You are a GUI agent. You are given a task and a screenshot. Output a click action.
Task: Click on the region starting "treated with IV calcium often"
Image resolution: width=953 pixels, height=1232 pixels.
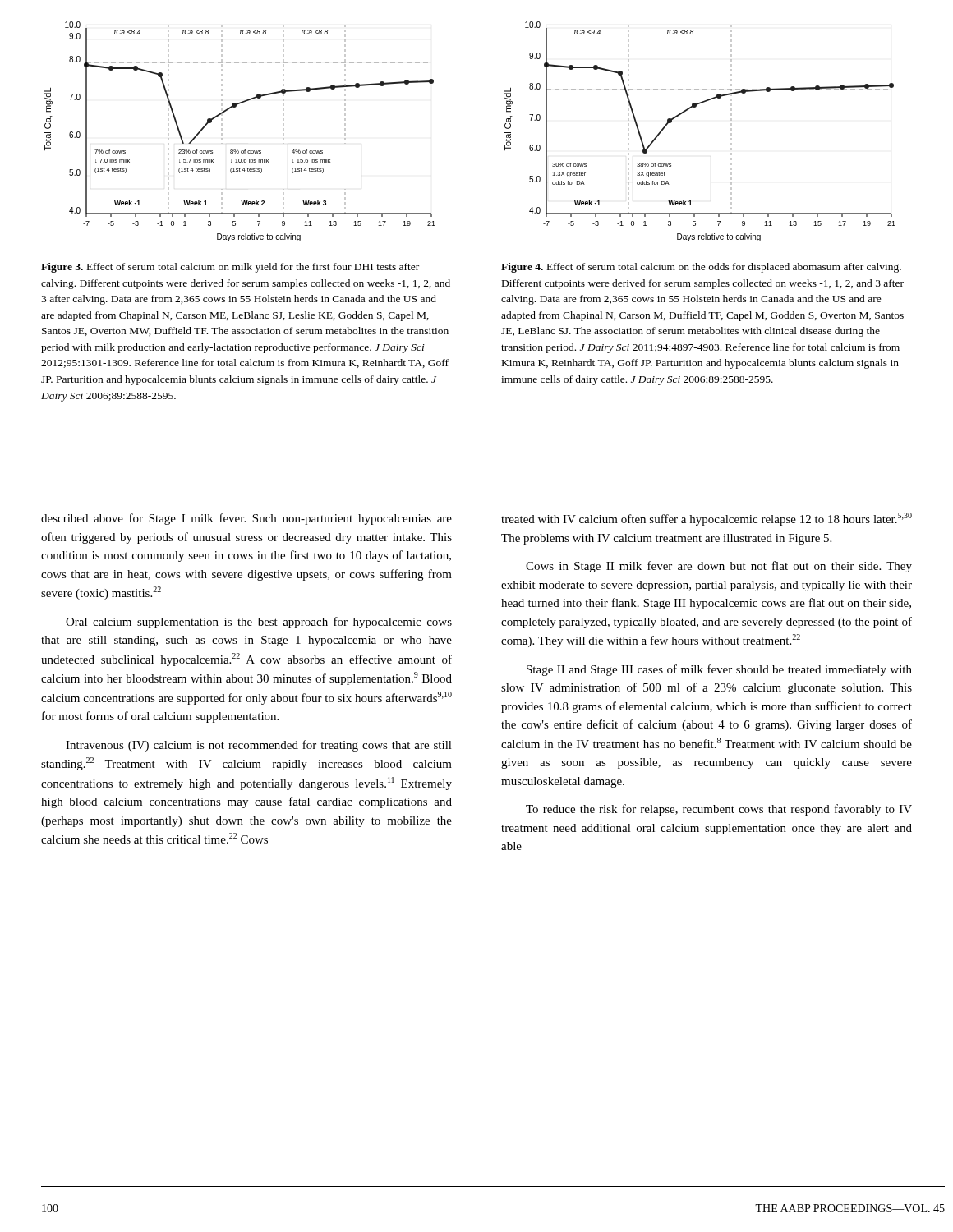pyautogui.click(x=707, y=528)
